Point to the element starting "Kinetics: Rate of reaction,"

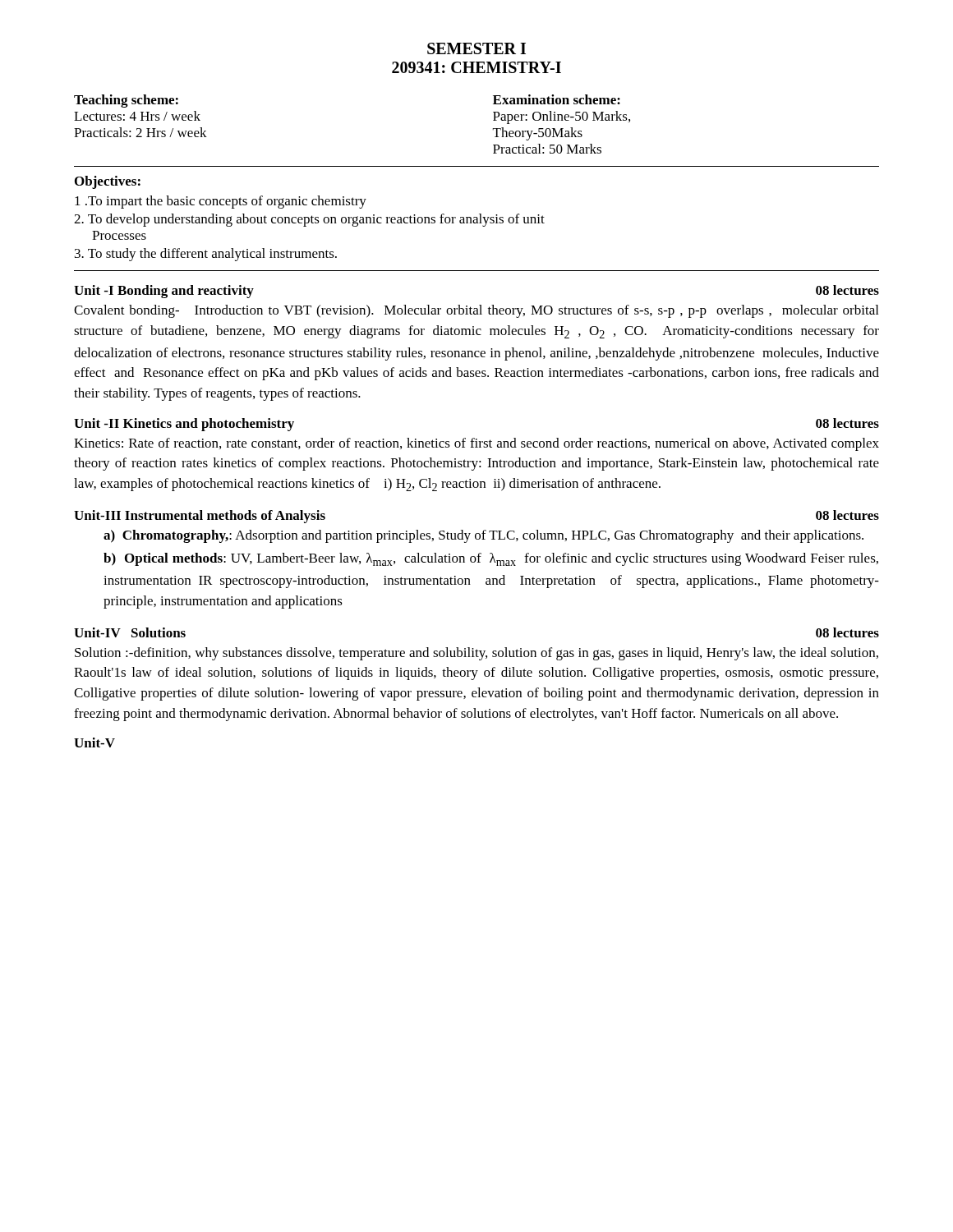click(476, 464)
